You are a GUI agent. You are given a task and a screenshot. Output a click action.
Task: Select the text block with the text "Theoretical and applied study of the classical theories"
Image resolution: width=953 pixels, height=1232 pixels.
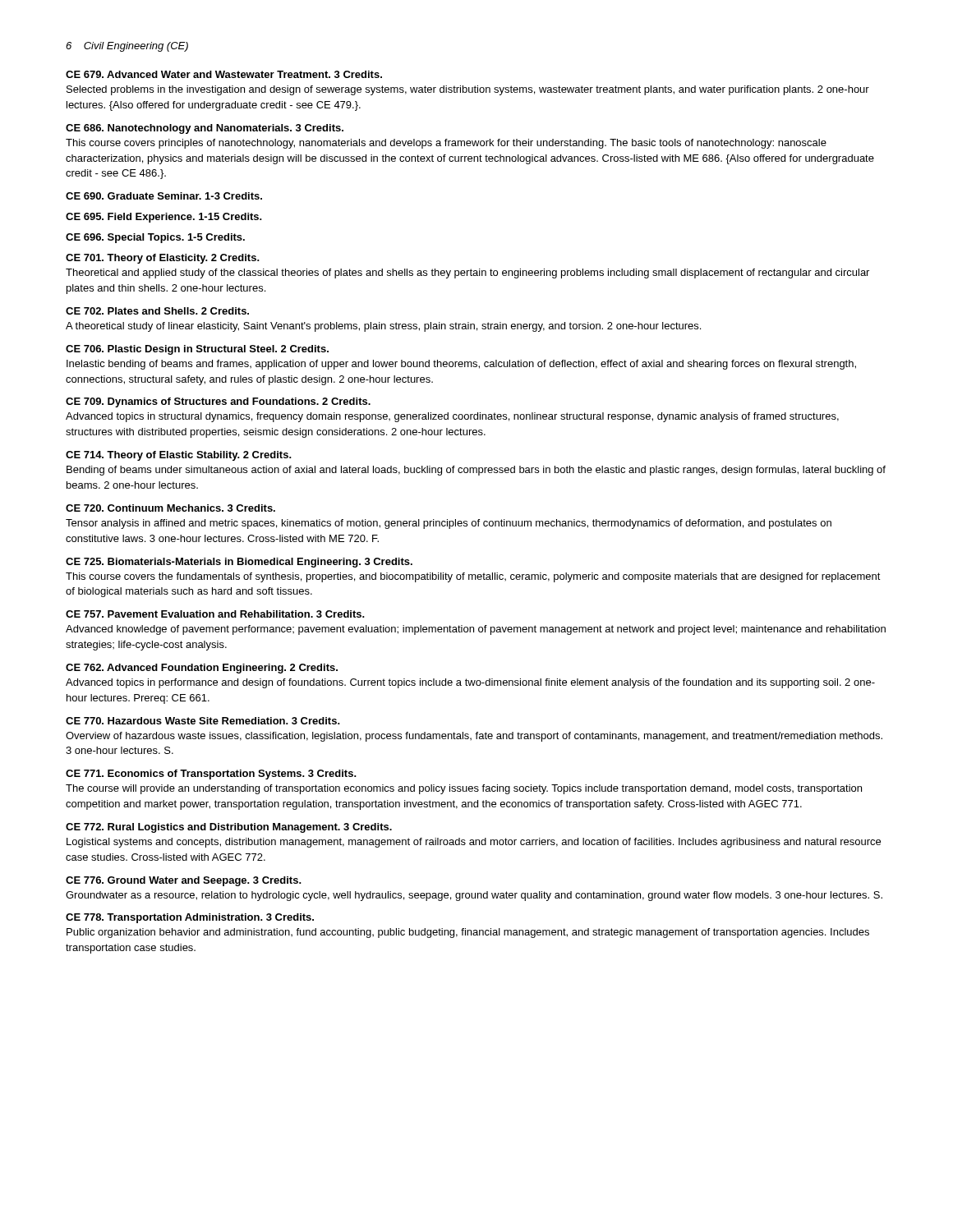click(x=468, y=280)
